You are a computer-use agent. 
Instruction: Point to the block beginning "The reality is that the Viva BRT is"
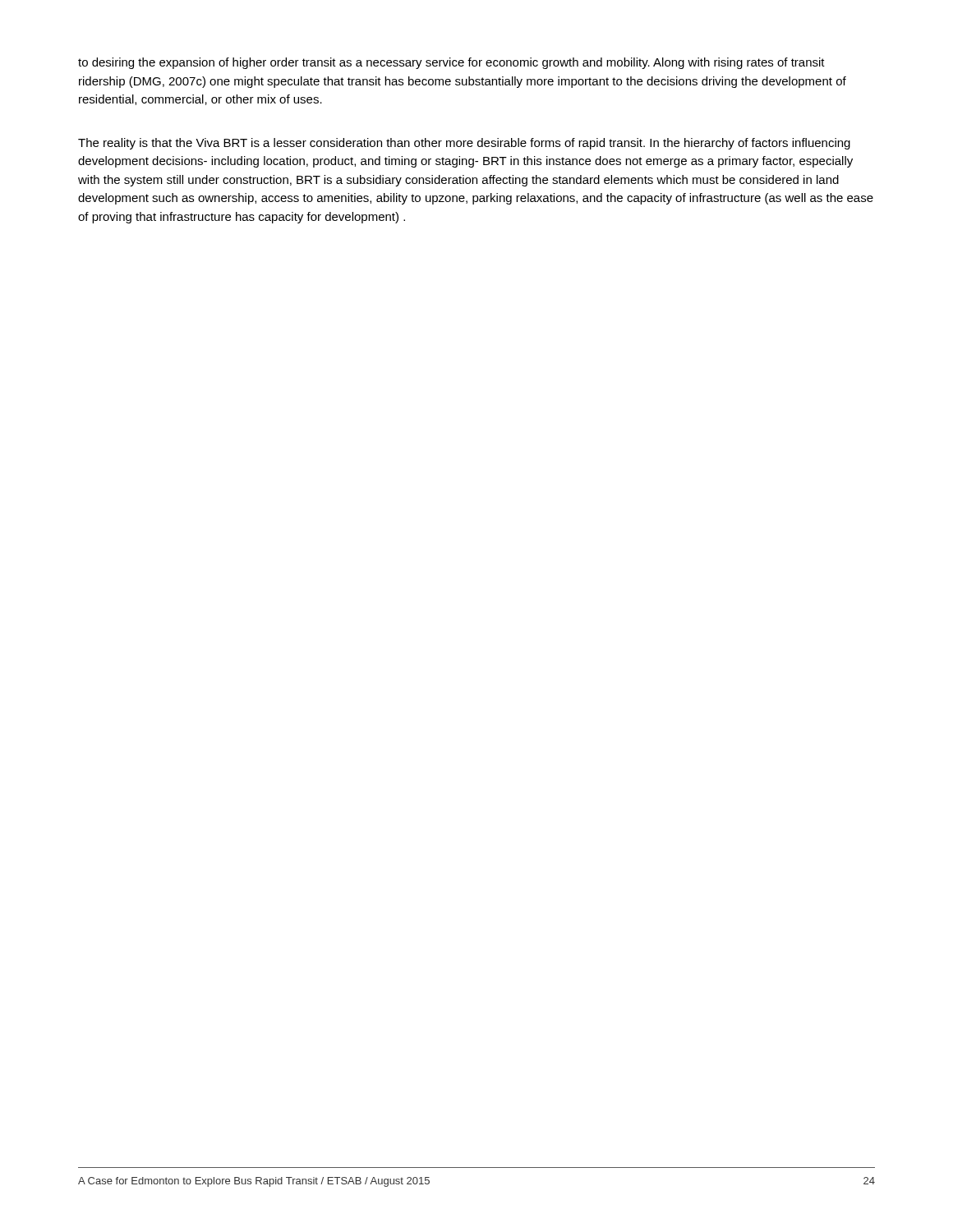[476, 179]
